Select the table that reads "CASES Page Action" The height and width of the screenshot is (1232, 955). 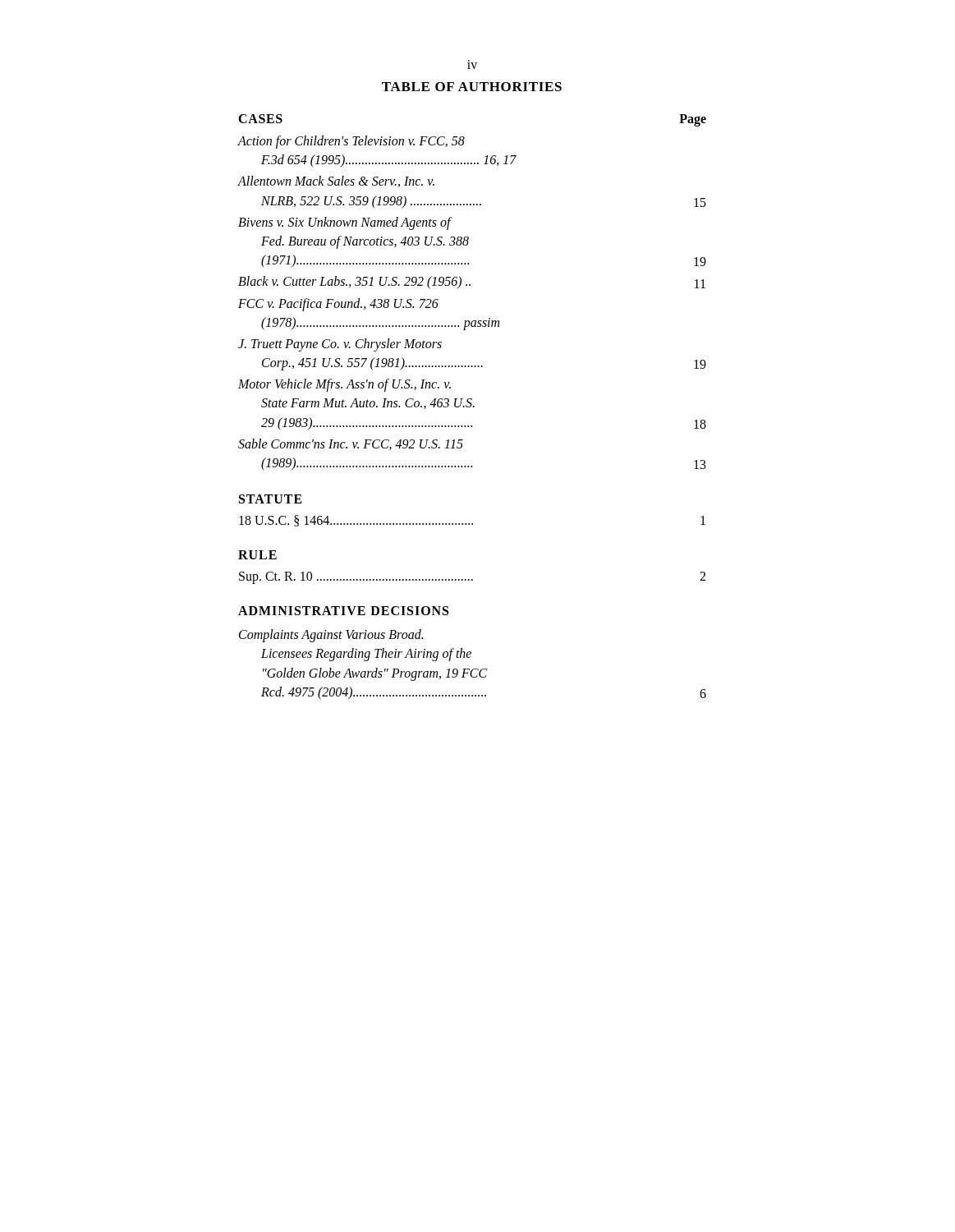point(472,292)
